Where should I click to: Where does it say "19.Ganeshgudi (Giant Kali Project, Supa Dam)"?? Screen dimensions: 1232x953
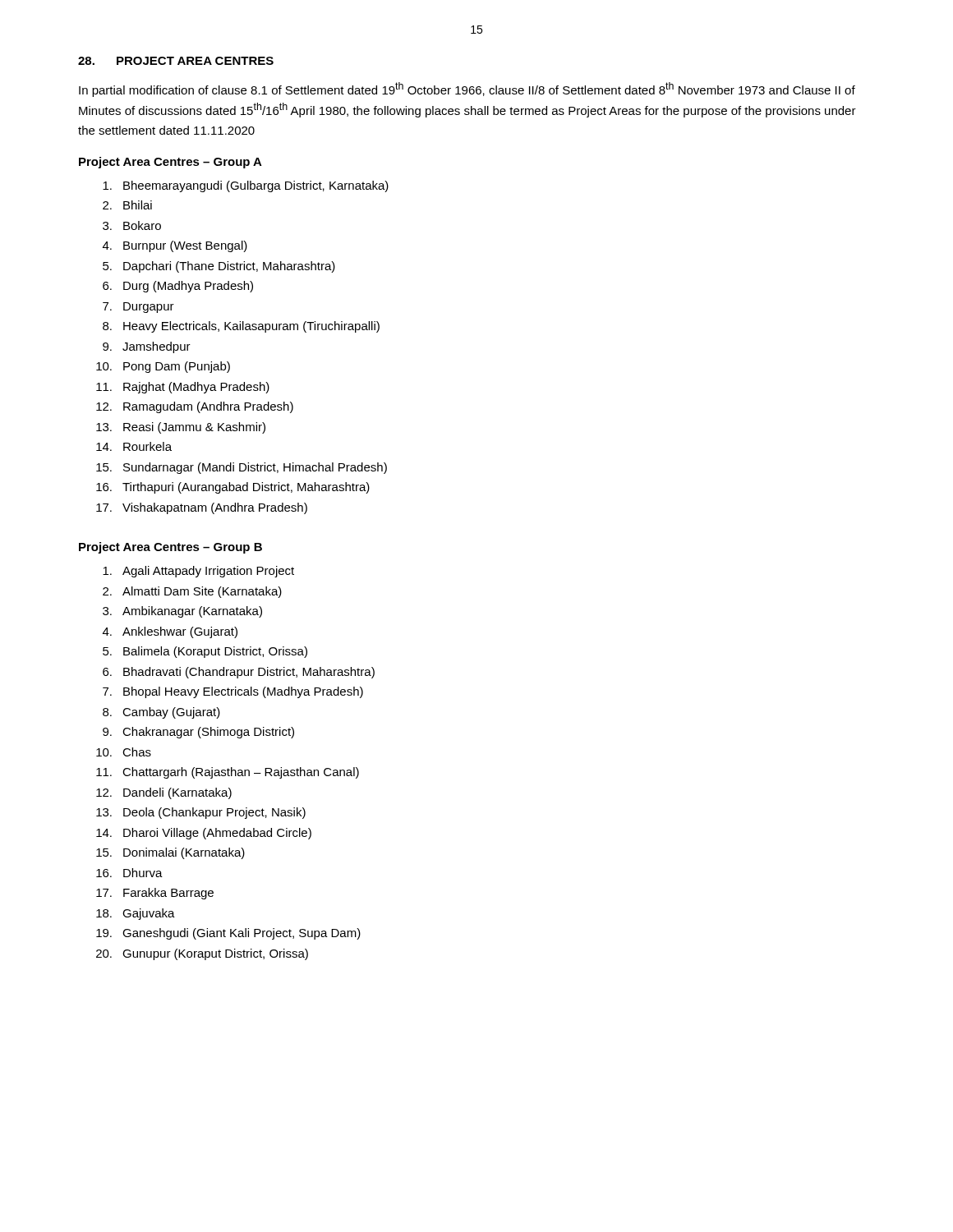228,934
